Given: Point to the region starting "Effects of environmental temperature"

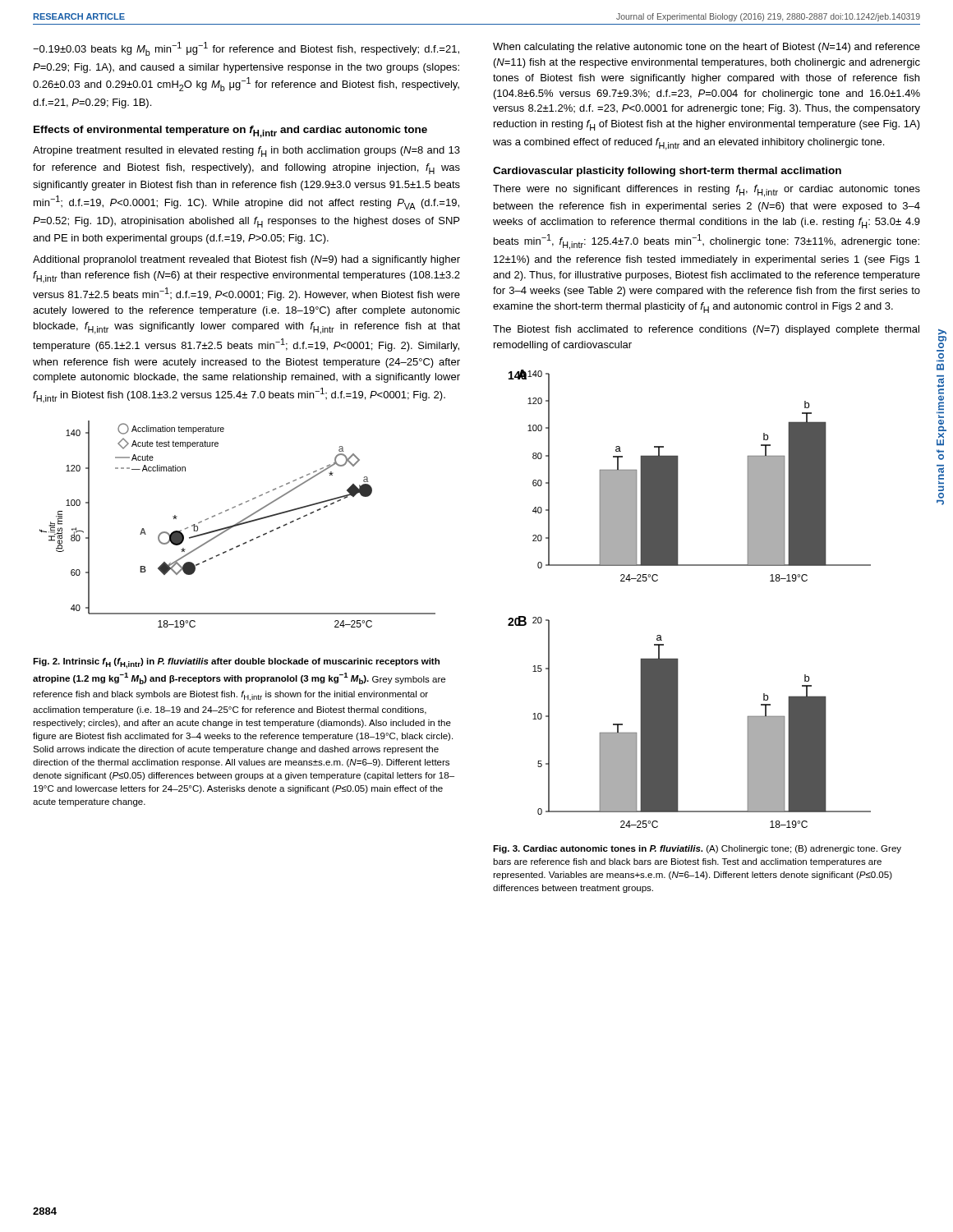Looking at the screenshot, I should (x=230, y=130).
